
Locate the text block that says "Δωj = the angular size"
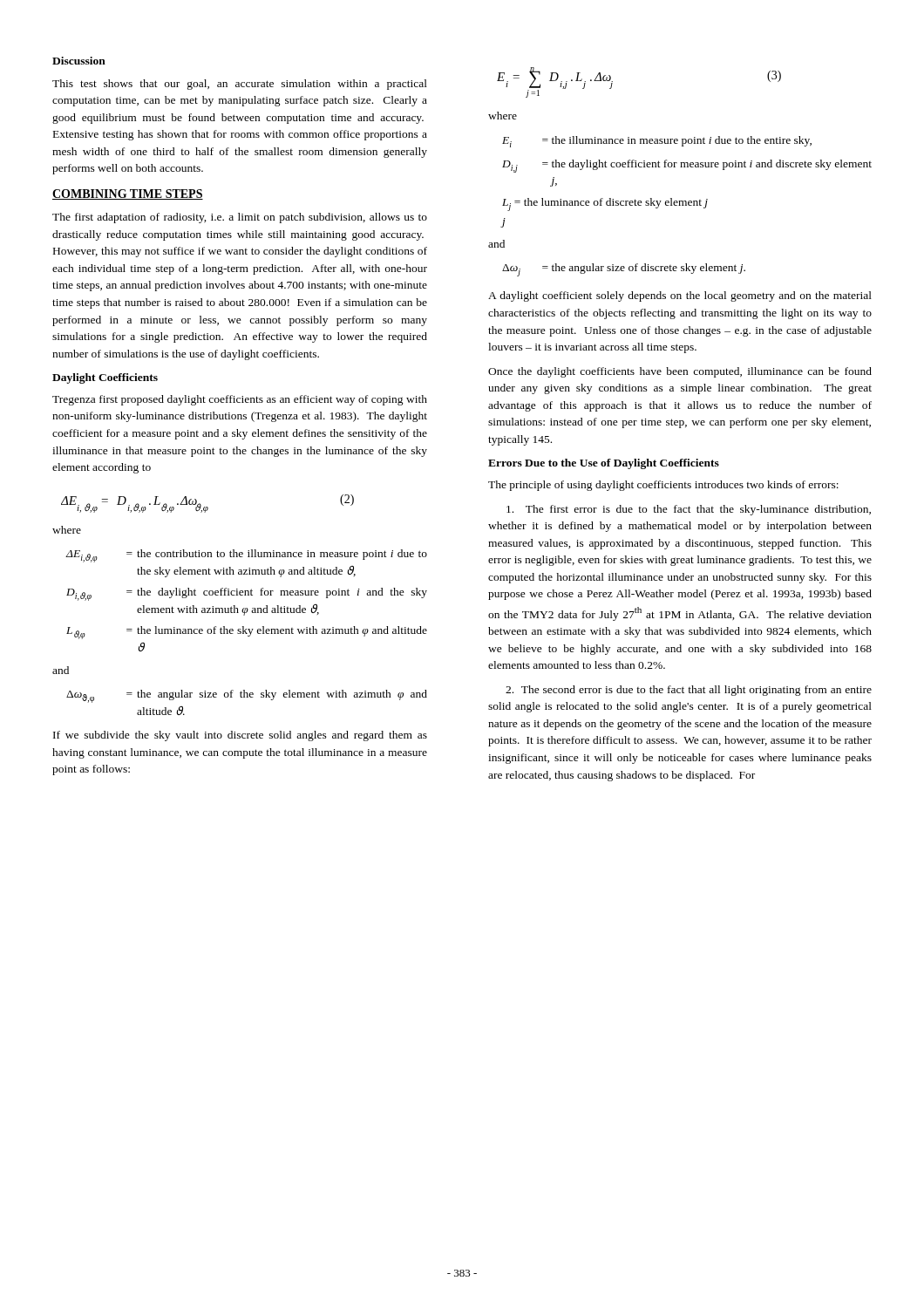687,269
